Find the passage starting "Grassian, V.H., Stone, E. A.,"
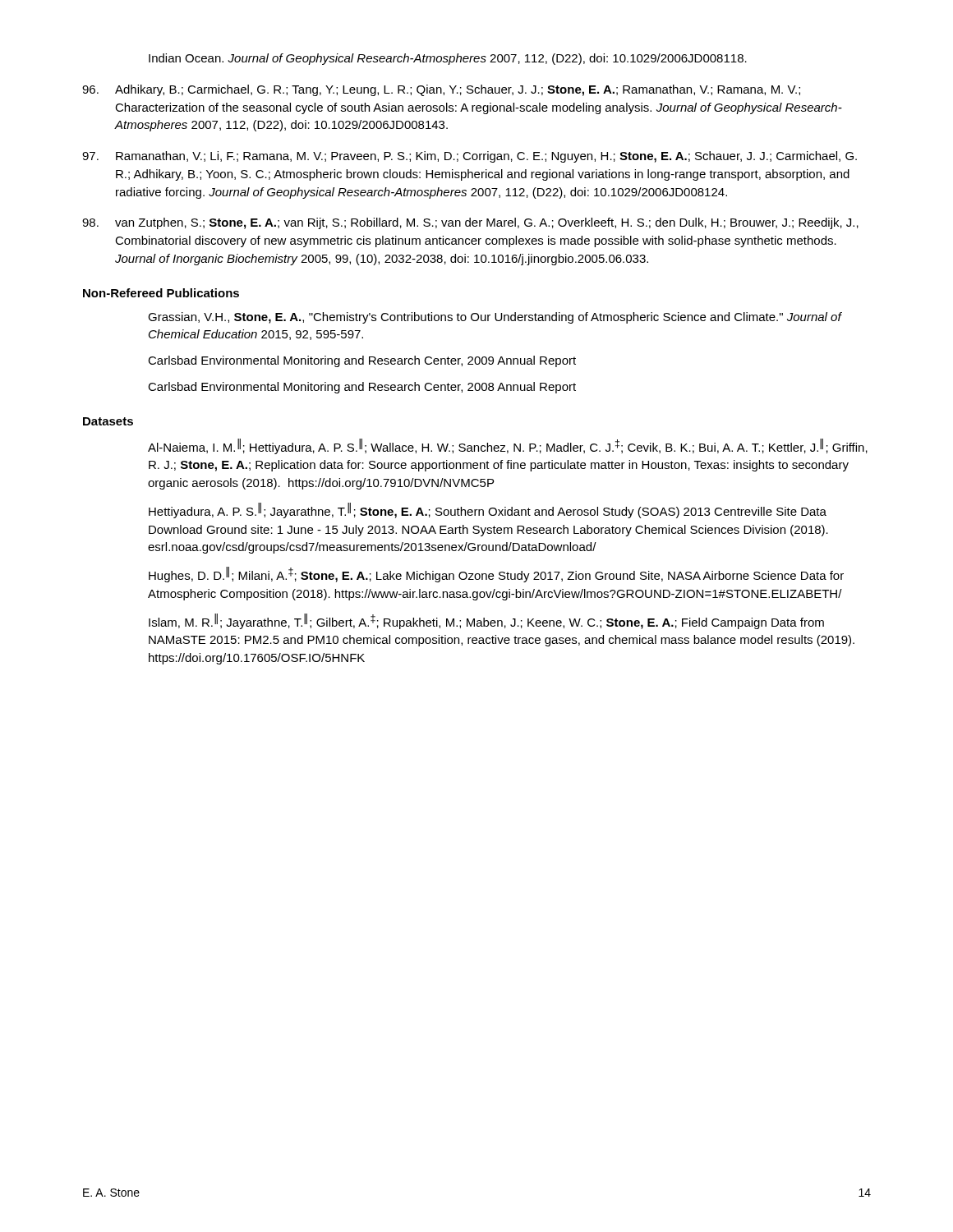Image resolution: width=953 pixels, height=1232 pixels. coord(494,325)
